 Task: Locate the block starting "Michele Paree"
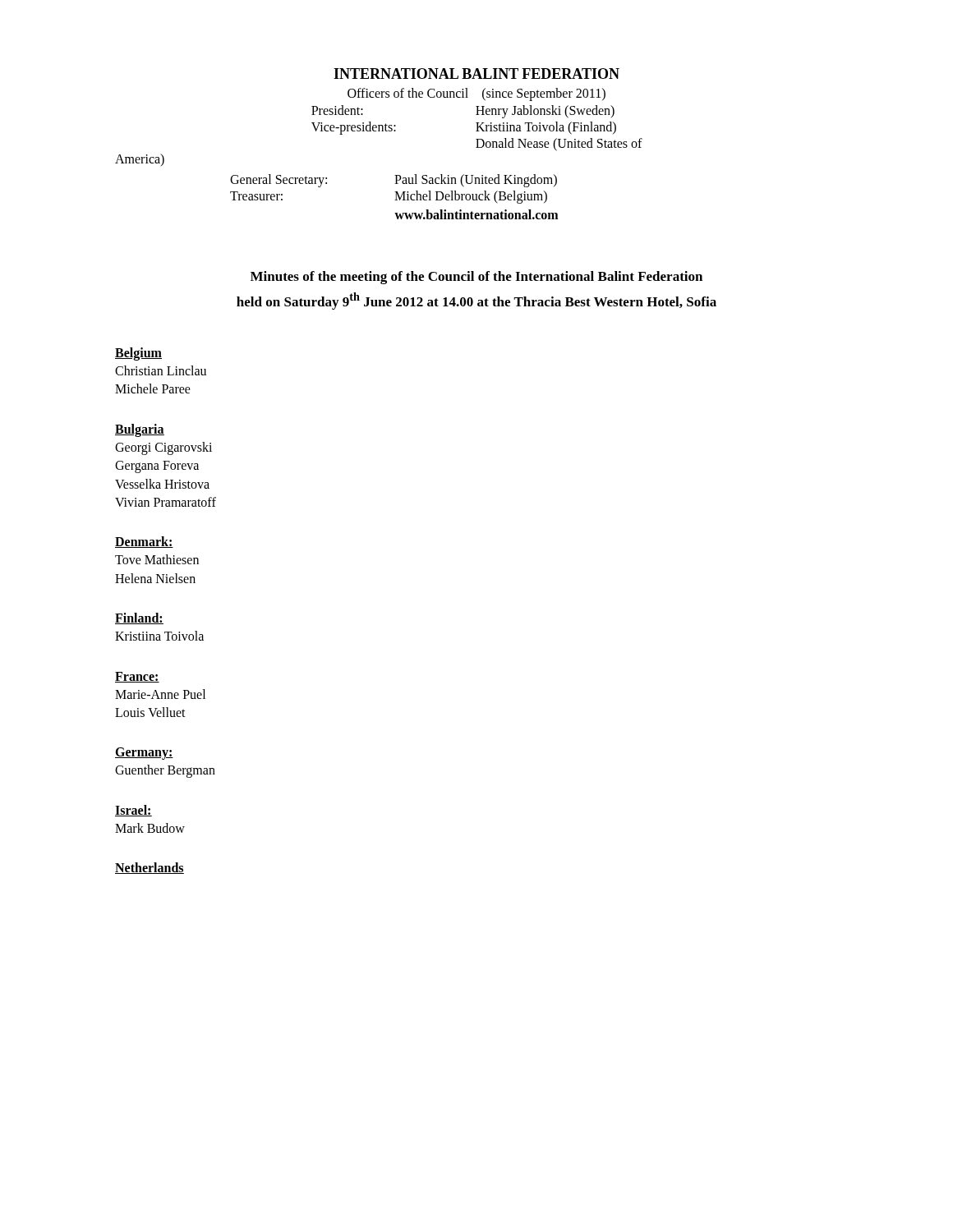click(153, 389)
